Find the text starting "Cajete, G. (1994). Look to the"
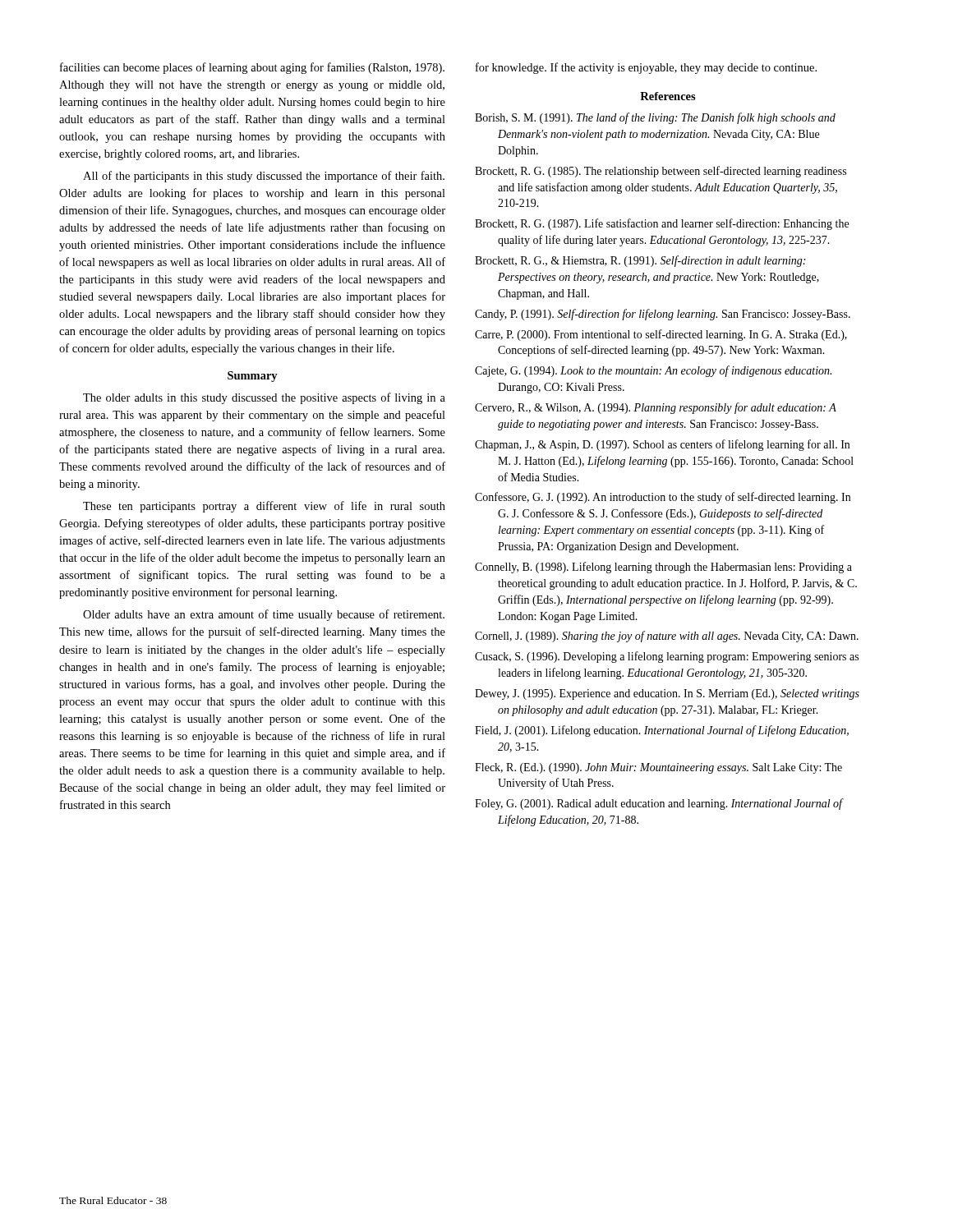The image size is (953, 1232). pyautogui.click(x=654, y=379)
